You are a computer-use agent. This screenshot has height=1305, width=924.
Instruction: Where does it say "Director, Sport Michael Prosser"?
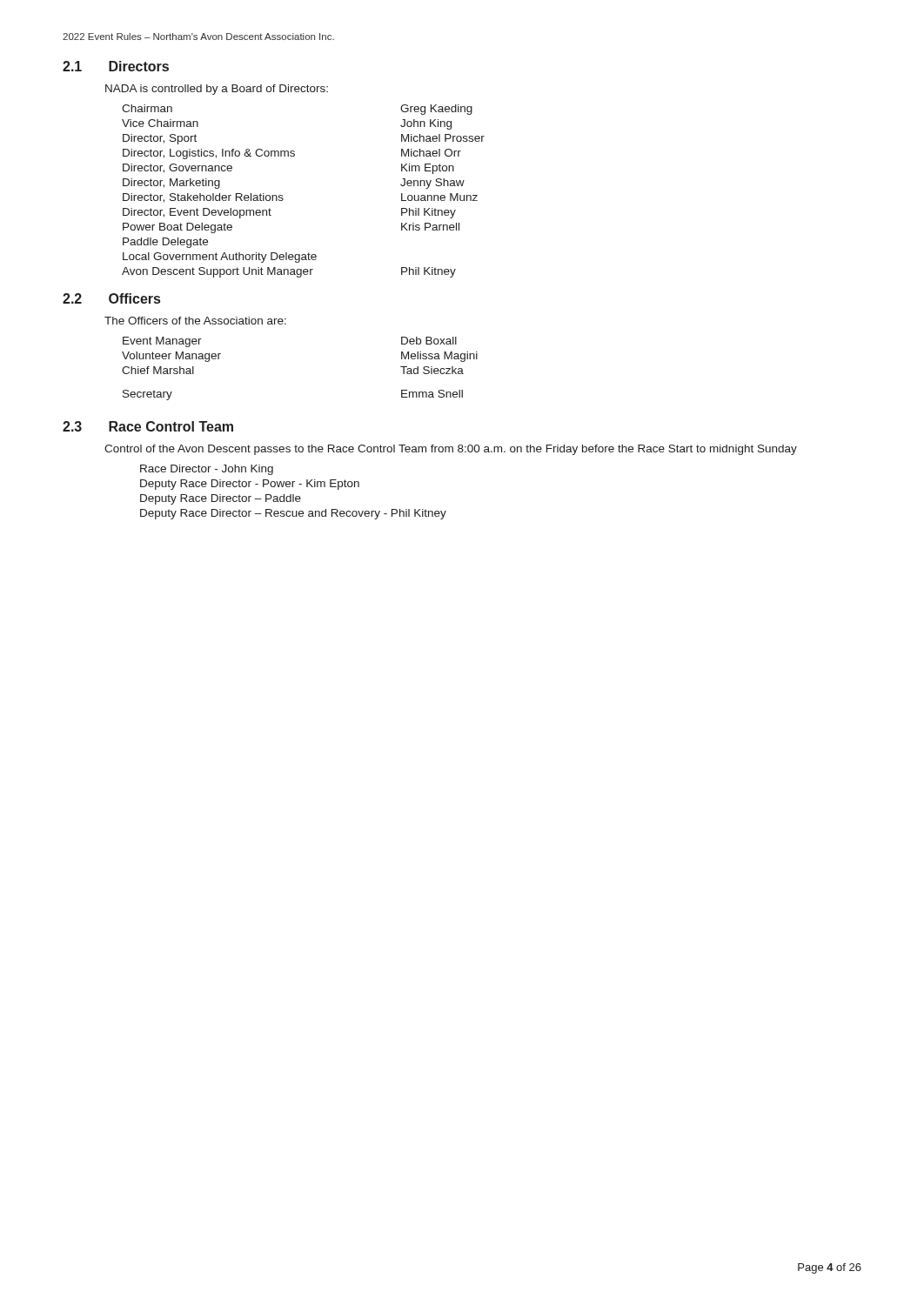492,138
